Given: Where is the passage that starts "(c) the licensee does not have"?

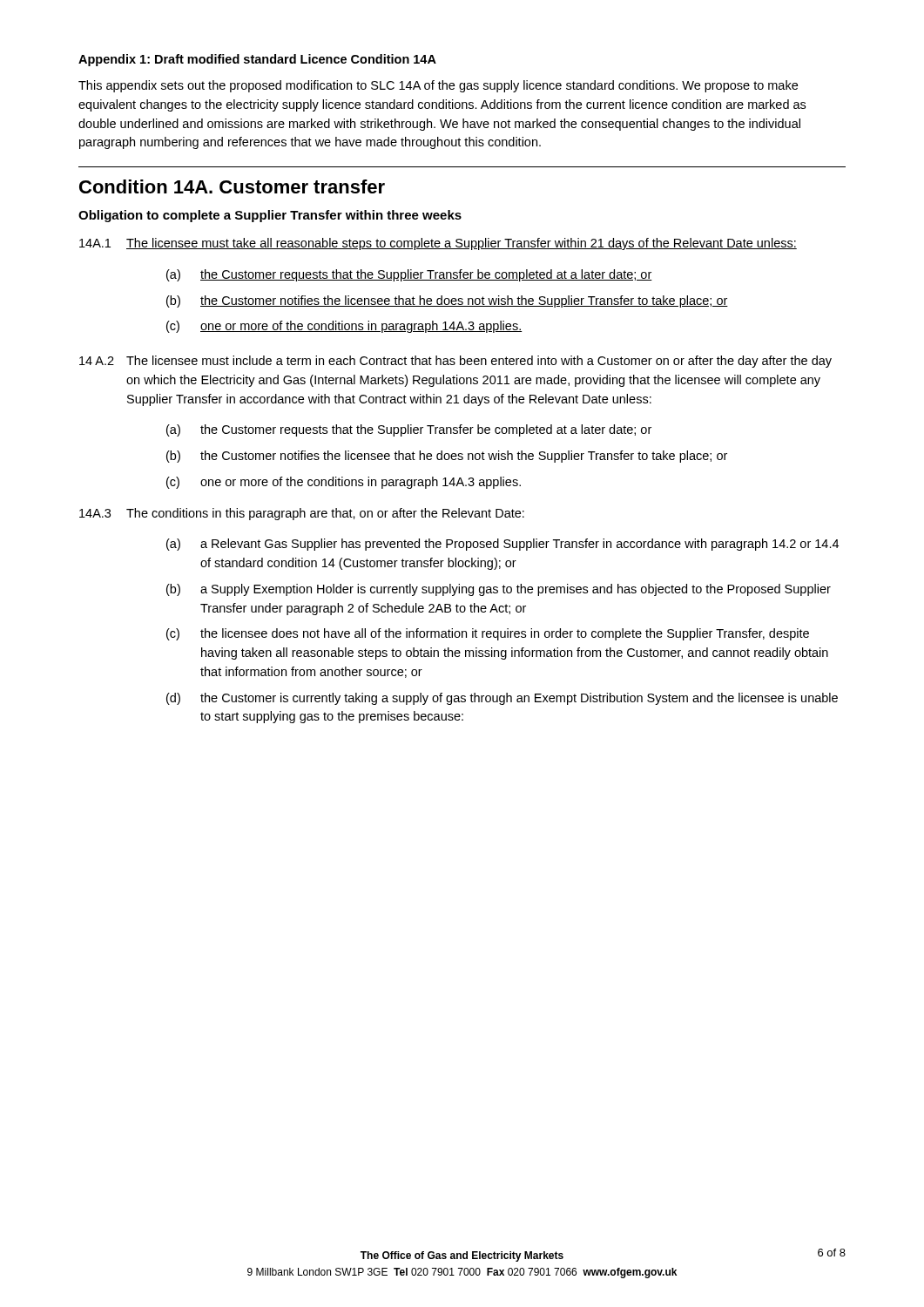Looking at the screenshot, I should tap(506, 653).
